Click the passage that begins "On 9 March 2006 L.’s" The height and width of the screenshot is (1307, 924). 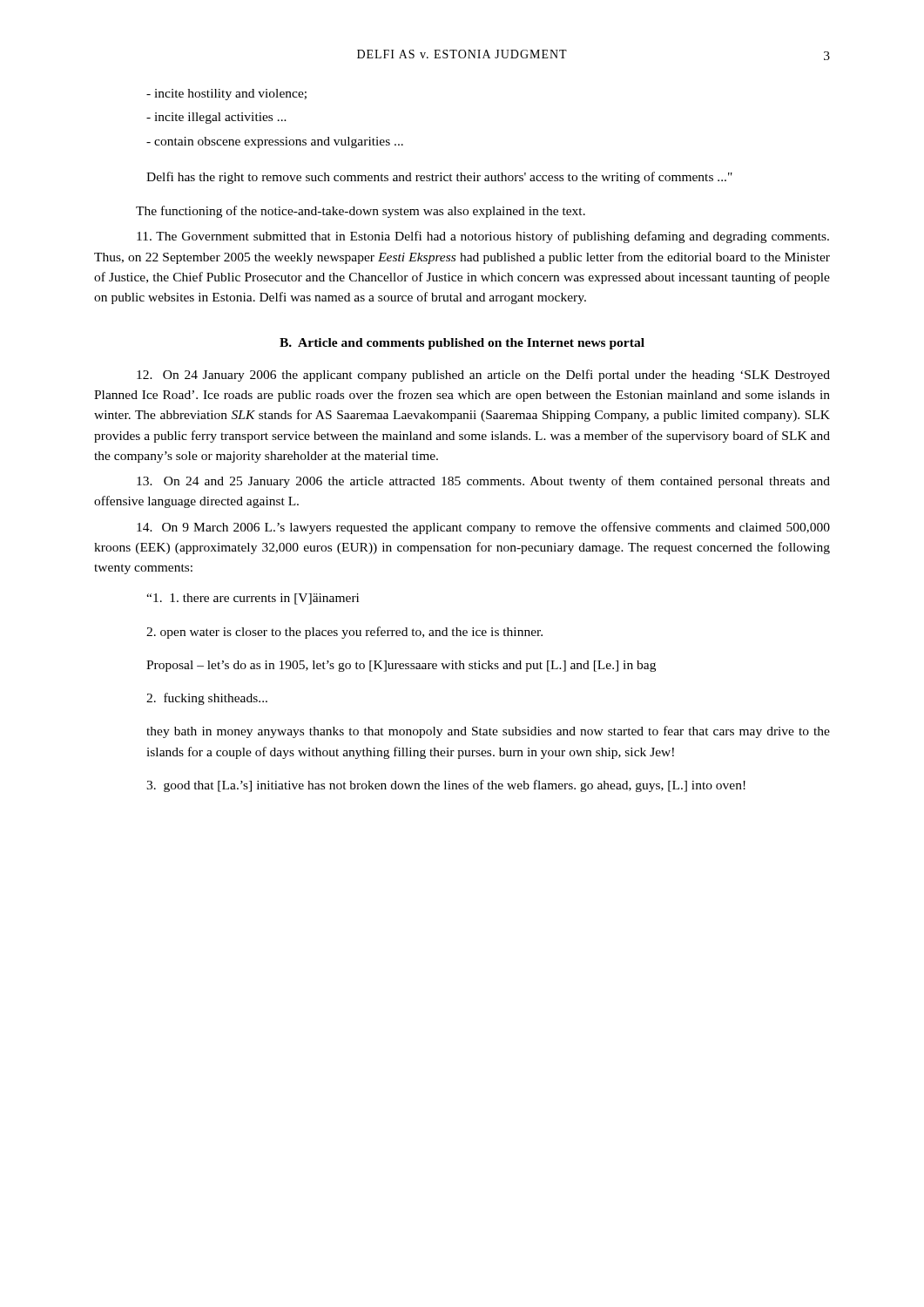462,547
